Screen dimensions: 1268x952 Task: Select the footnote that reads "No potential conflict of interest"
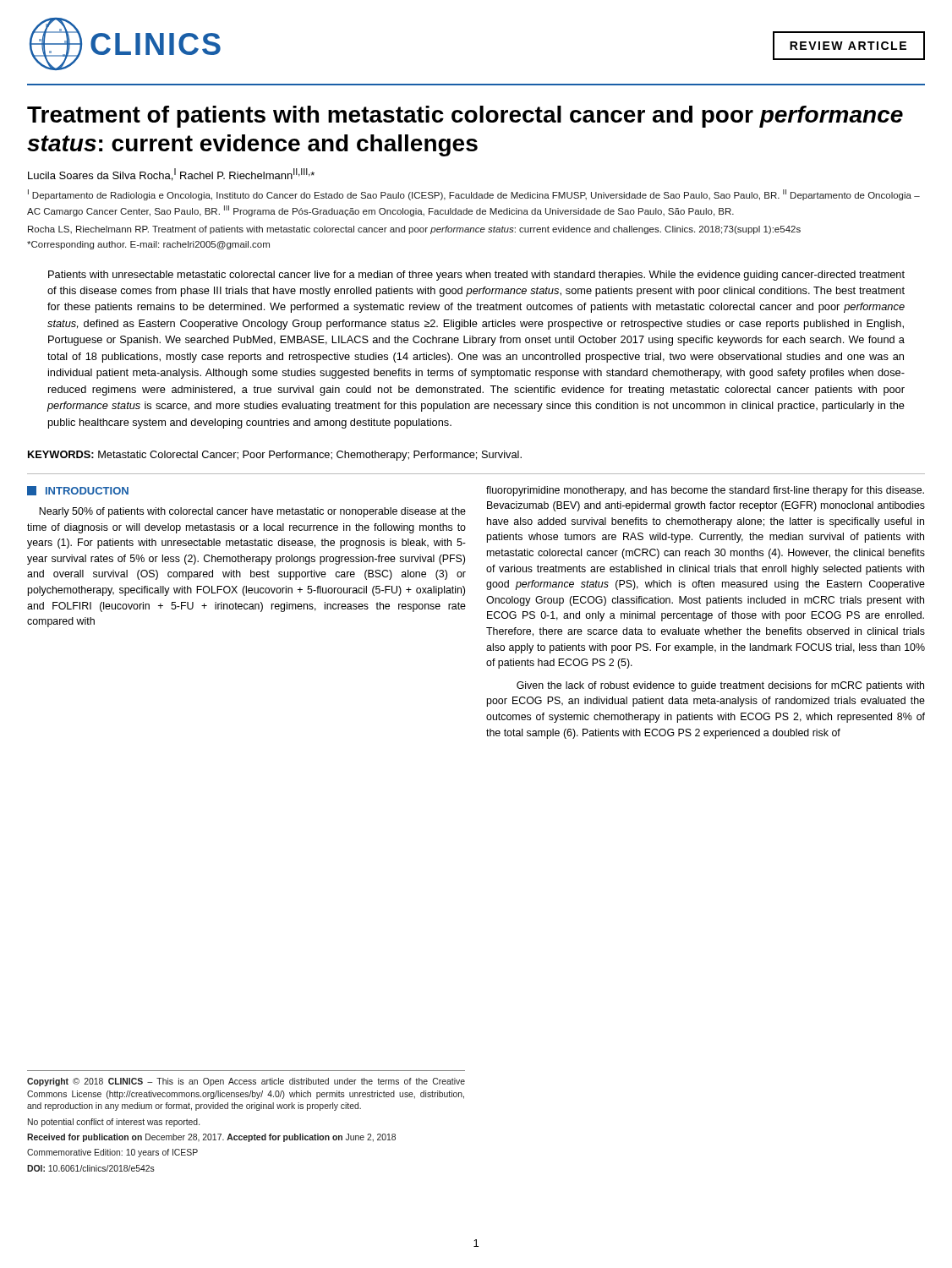point(114,1122)
